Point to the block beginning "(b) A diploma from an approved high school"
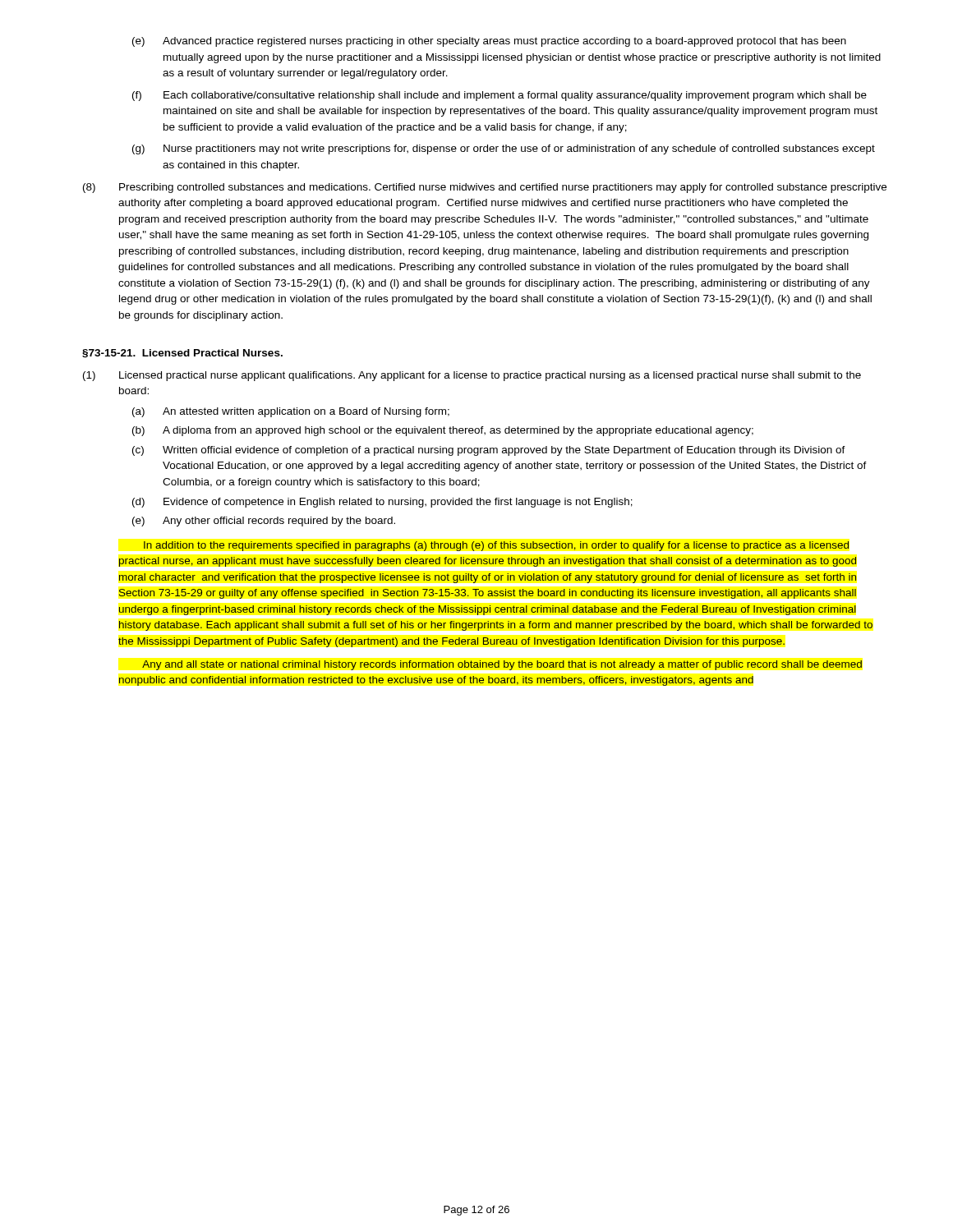Viewport: 953px width, 1232px height. [x=443, y=430]
